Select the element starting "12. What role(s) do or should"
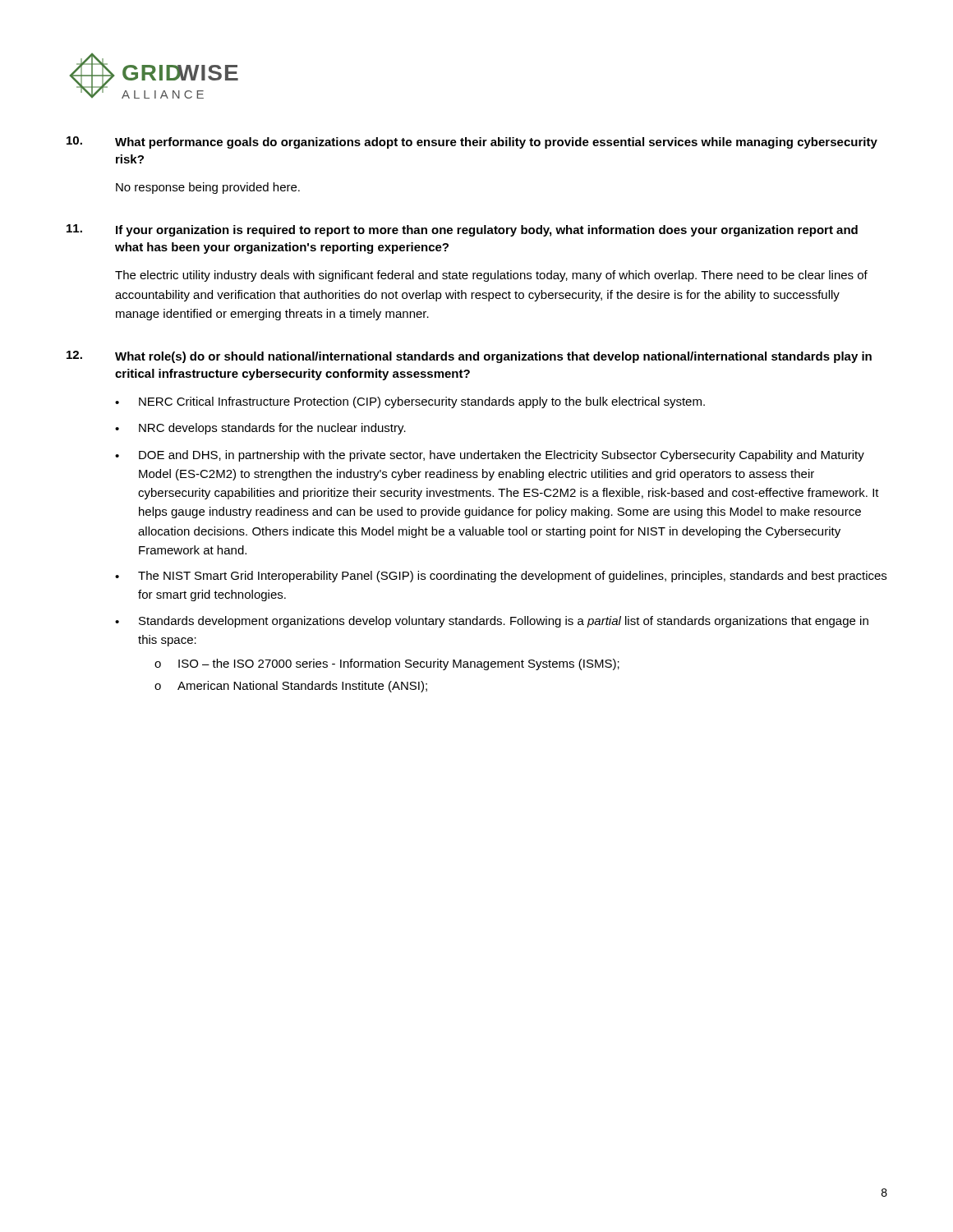953x1232 pixels. (x=476, y=365)
